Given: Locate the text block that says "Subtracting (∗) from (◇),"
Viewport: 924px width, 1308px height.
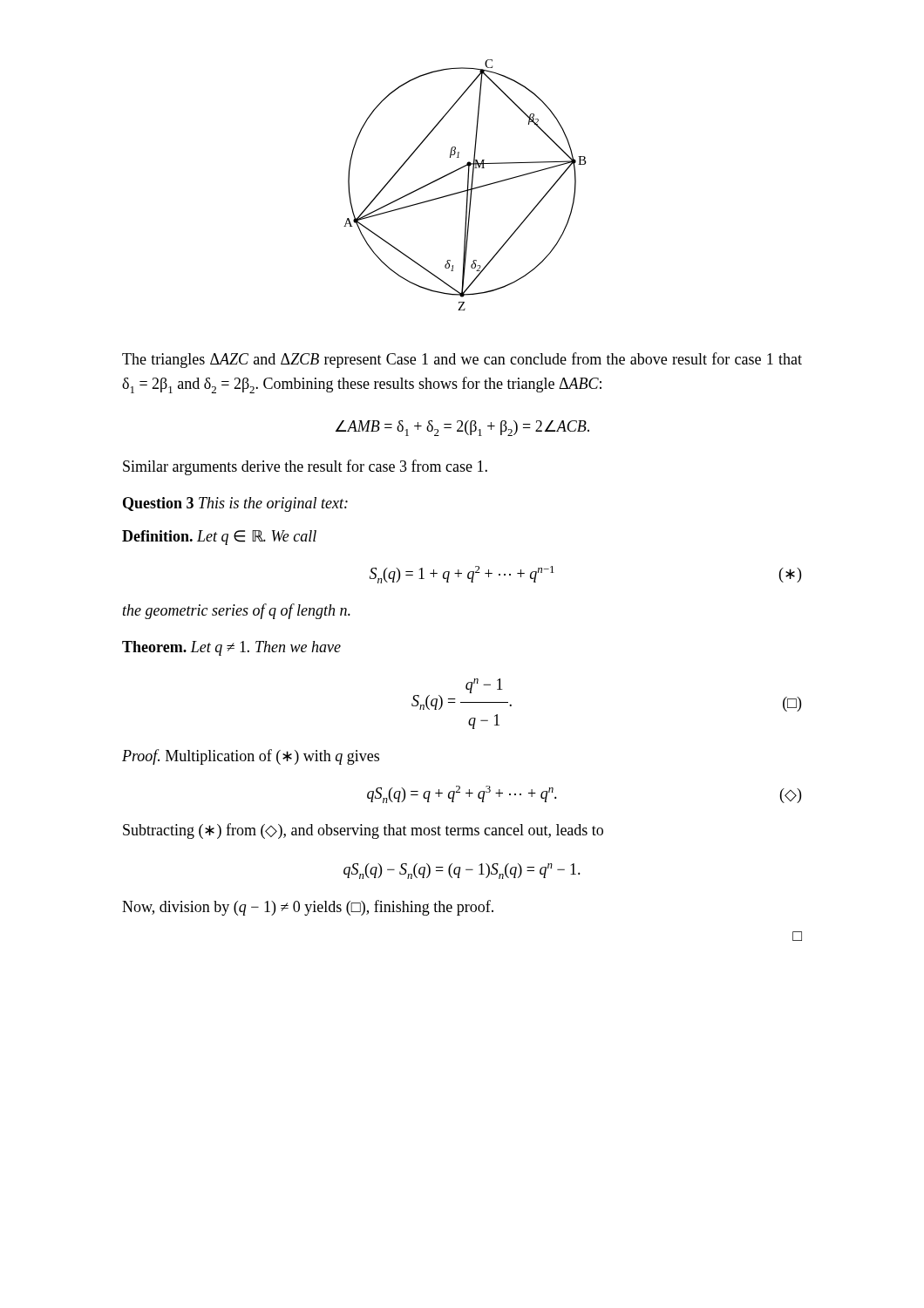Looking at the screenshot, I should (x=363, y=831).
